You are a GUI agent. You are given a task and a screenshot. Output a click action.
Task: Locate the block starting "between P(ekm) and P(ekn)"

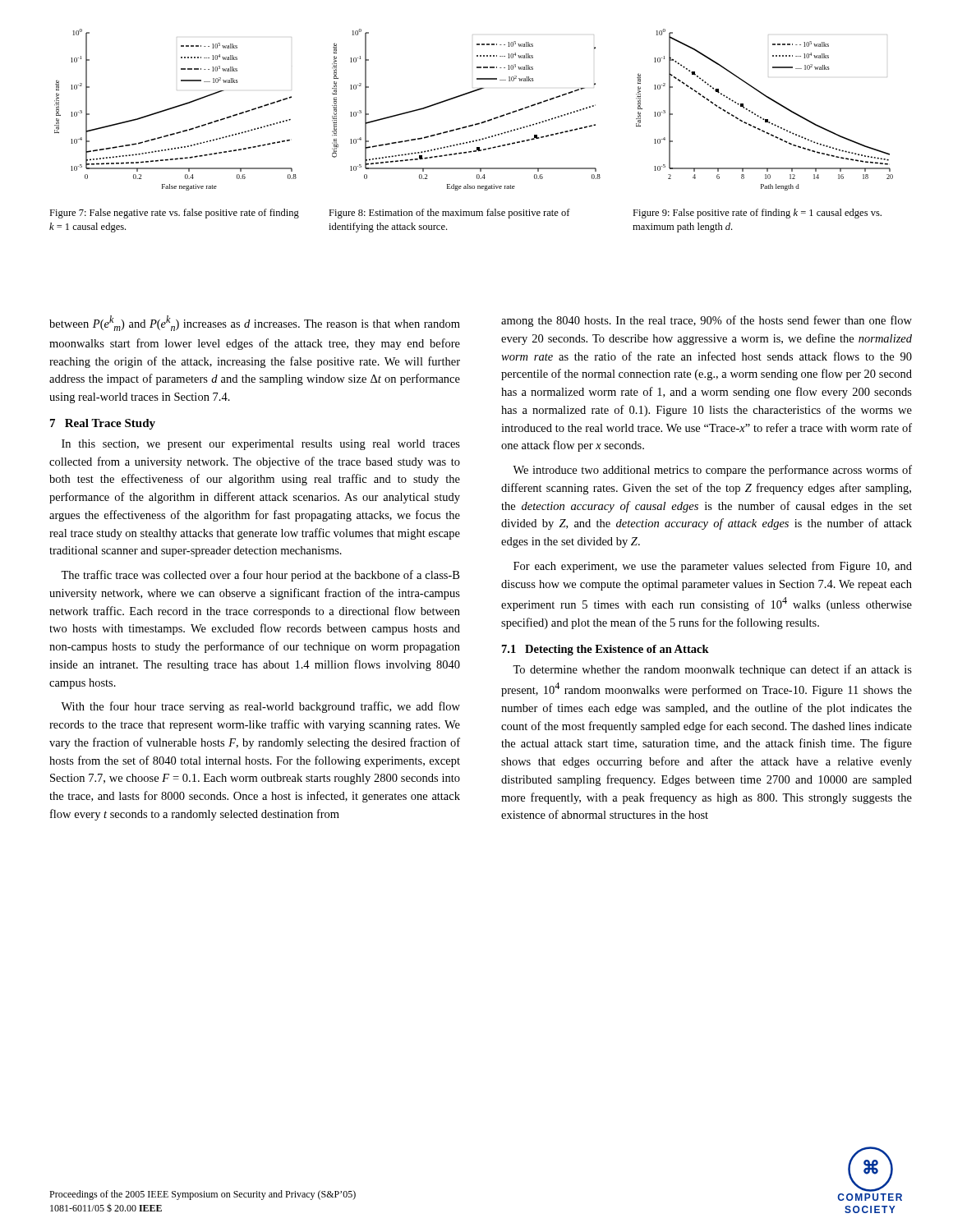tap(255, 359)
